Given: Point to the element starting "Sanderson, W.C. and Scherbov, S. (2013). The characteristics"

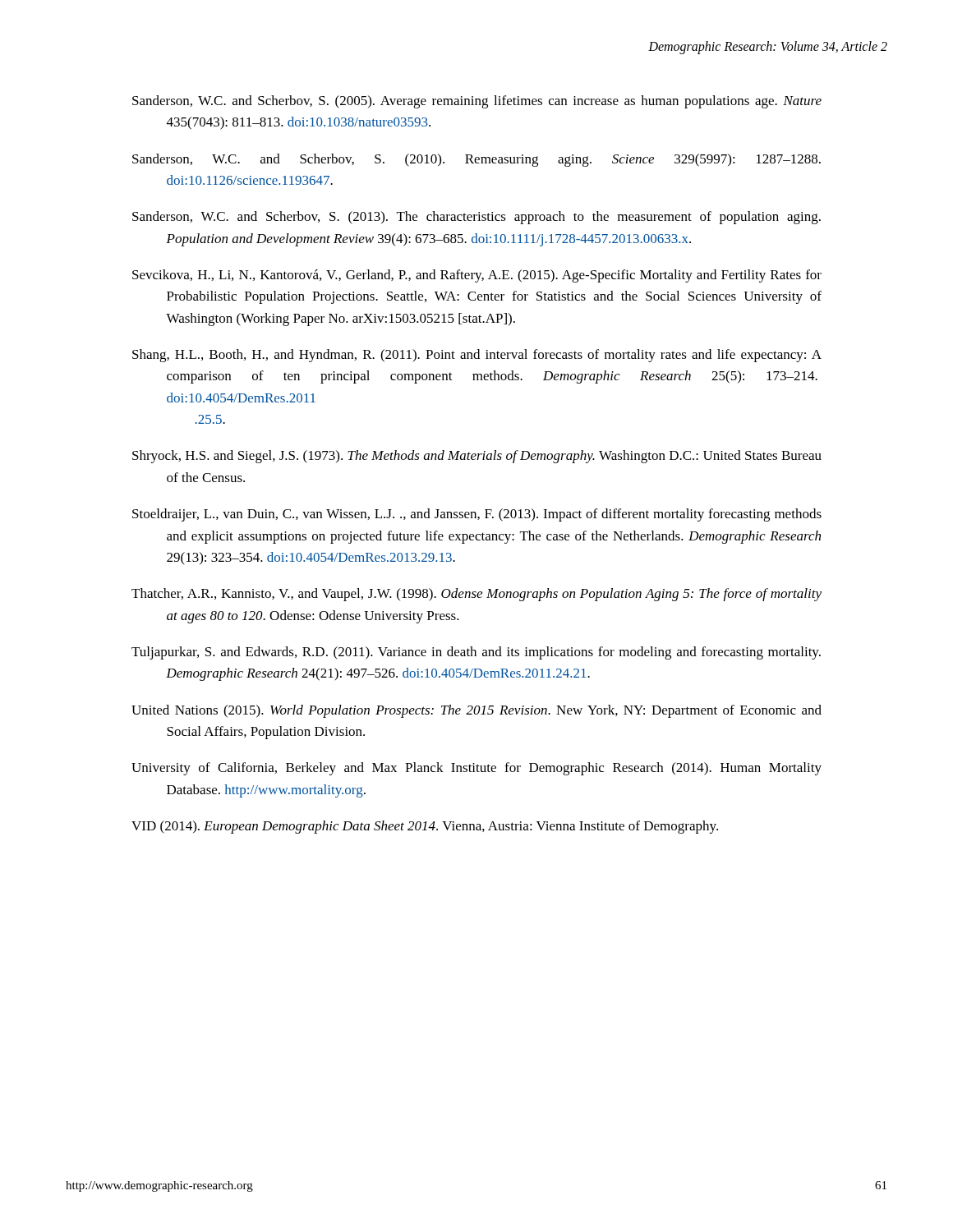Looking at the screenshot, I should [x=476, y=228].
